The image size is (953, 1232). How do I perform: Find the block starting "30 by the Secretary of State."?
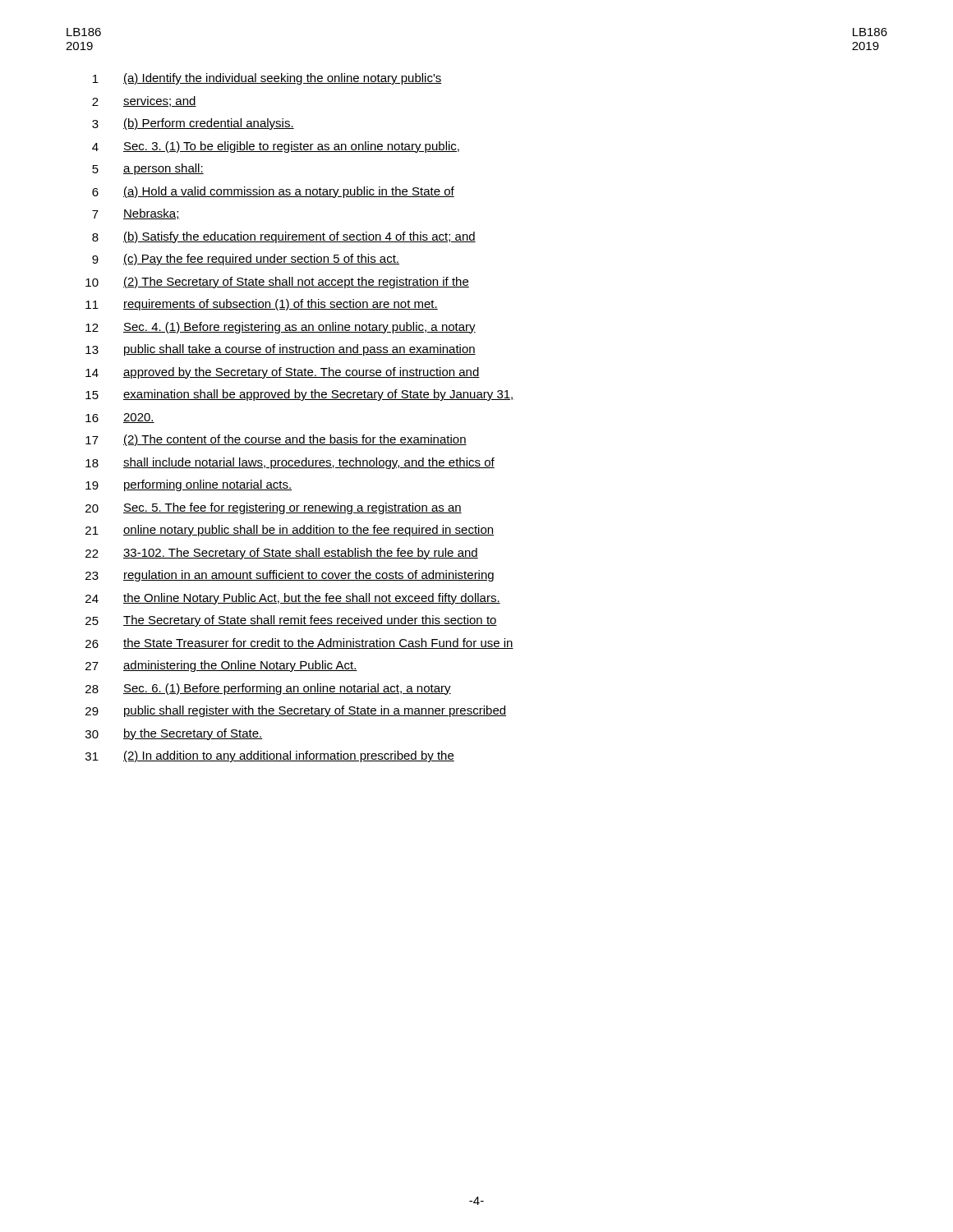174,734
